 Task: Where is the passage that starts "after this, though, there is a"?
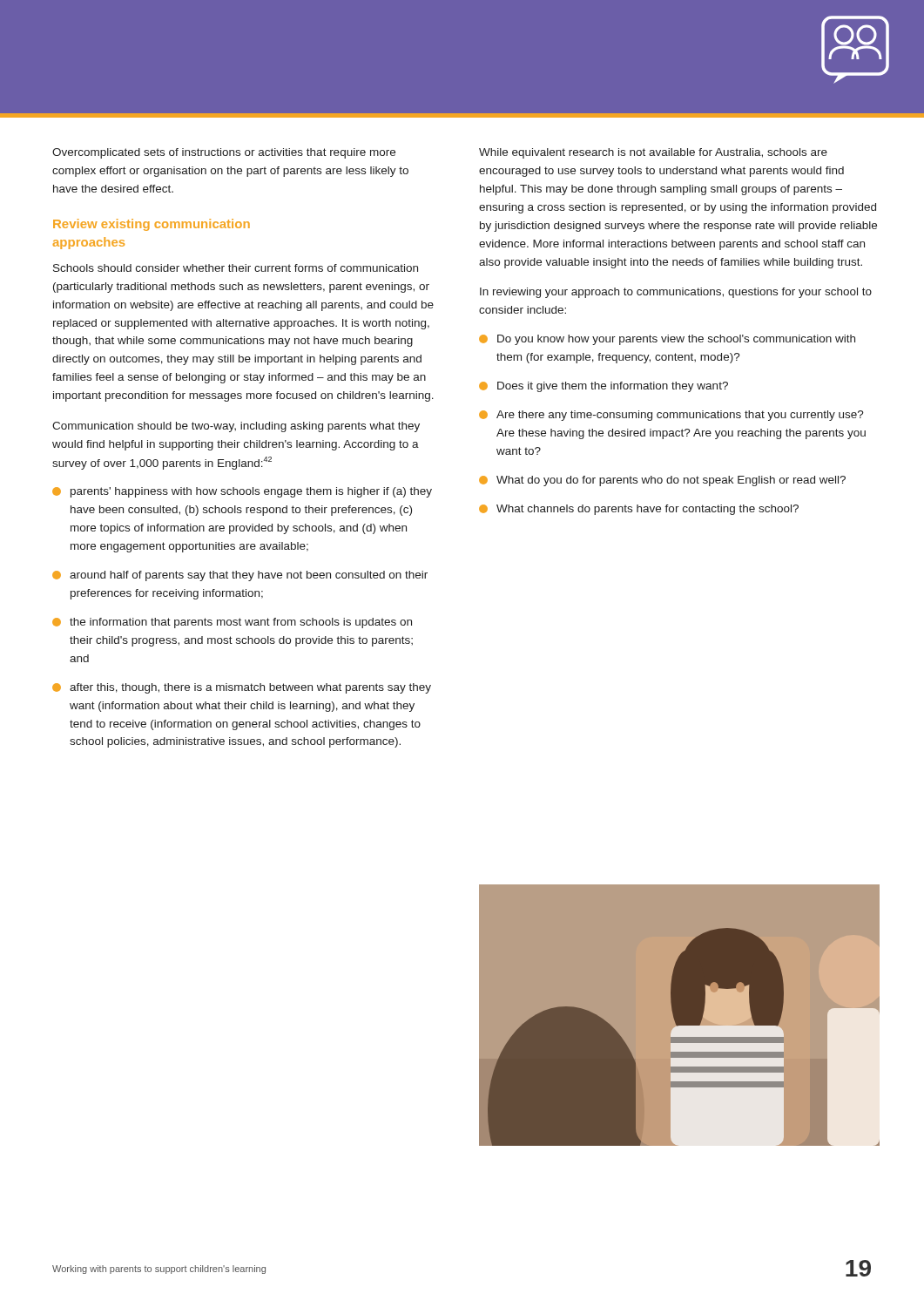[244, 715]
